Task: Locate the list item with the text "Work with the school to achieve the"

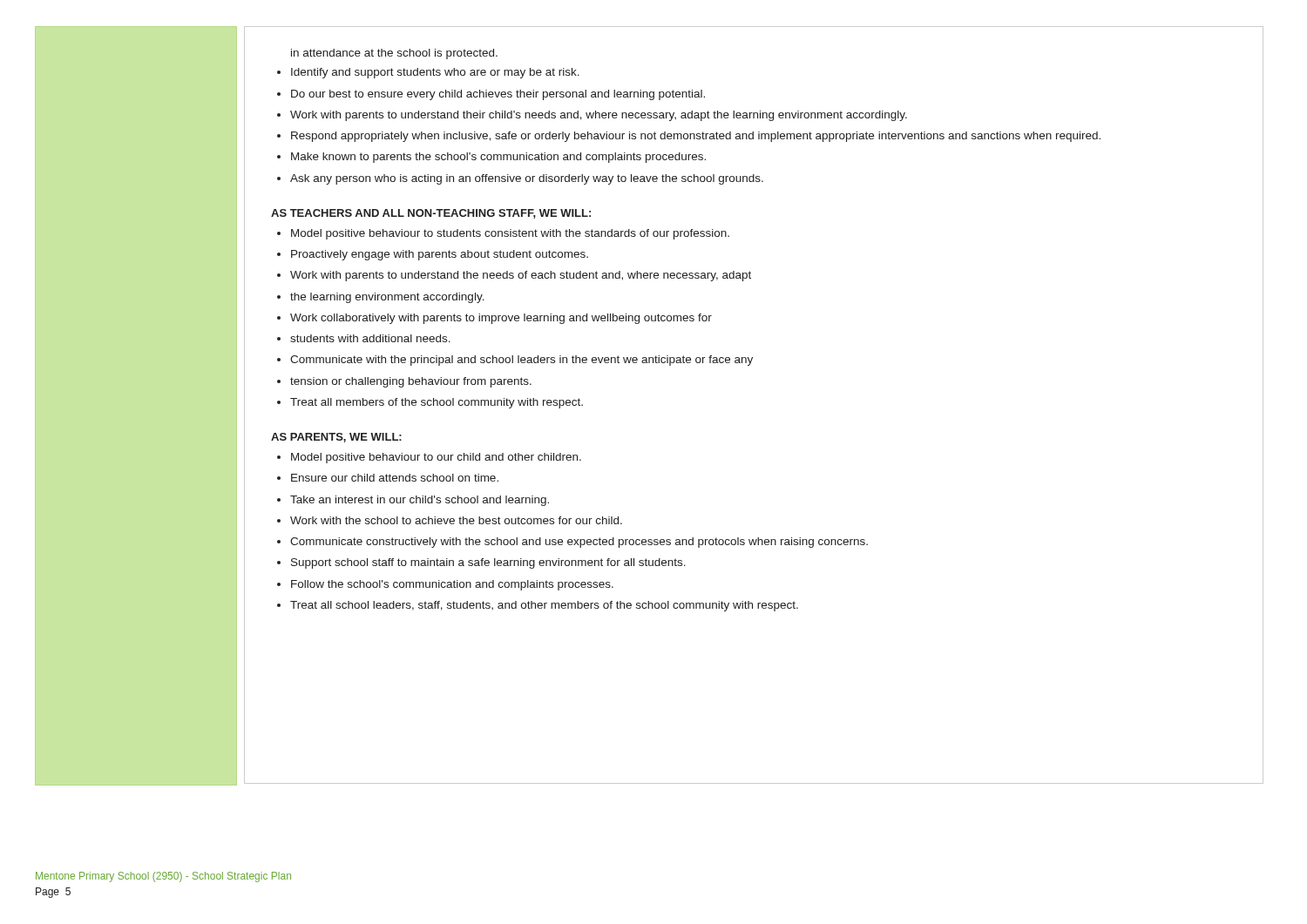Action: tap(456, 520)
